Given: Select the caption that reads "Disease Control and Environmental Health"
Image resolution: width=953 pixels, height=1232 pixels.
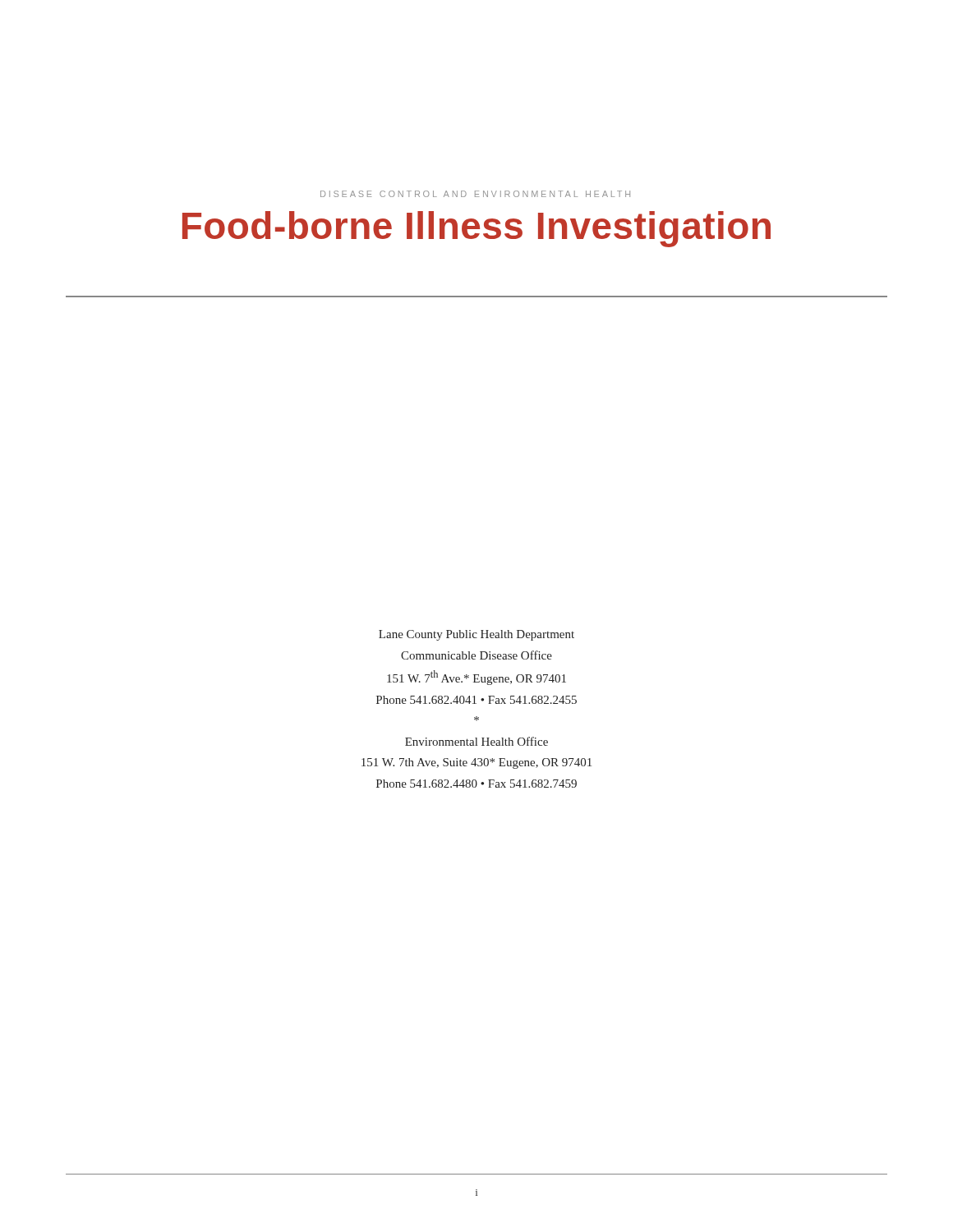Looking at the screenshot, I should 476,194.
